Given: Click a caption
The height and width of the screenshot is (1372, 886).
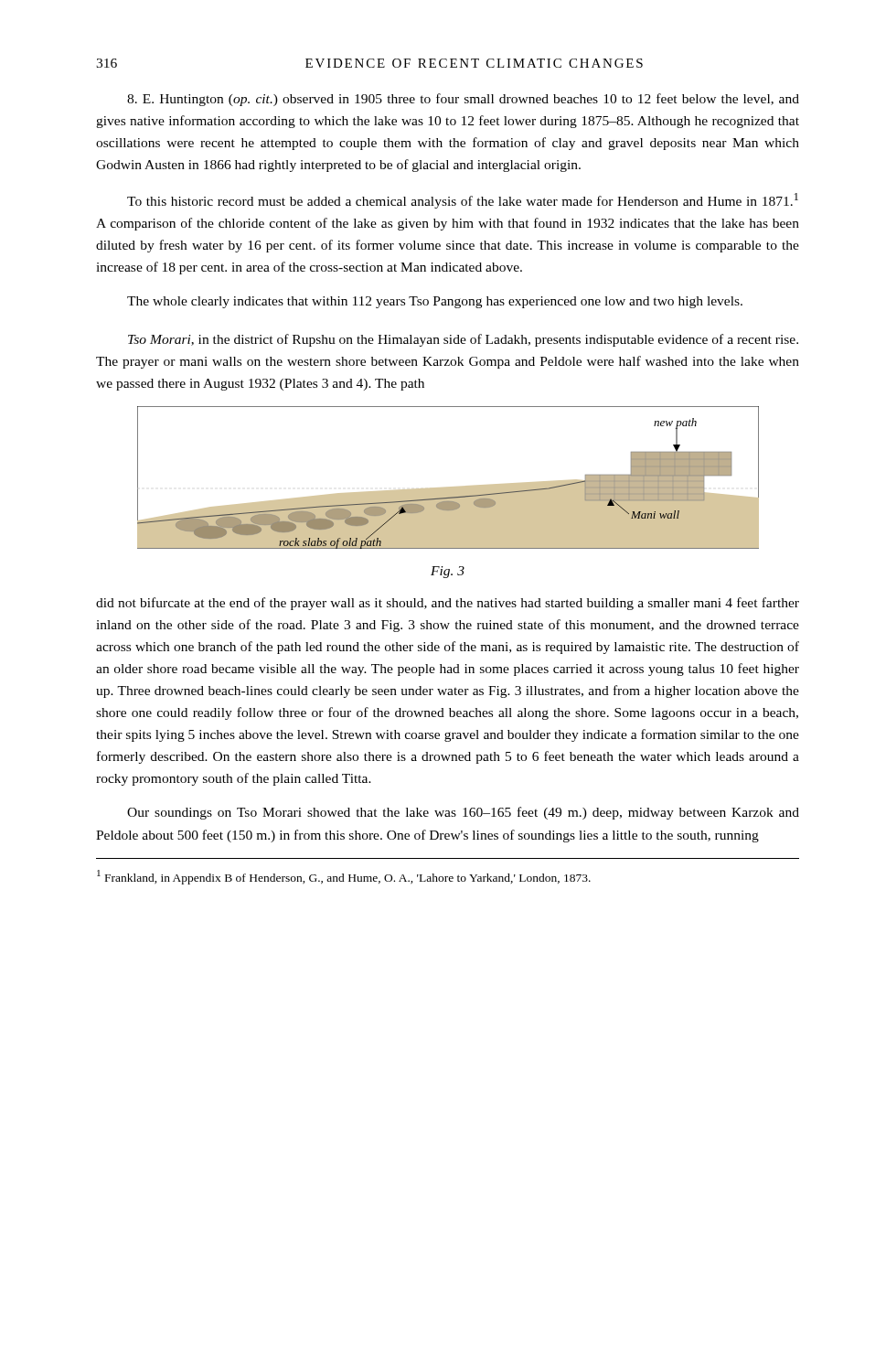Looking at the screenshot, I should [448, 571].
